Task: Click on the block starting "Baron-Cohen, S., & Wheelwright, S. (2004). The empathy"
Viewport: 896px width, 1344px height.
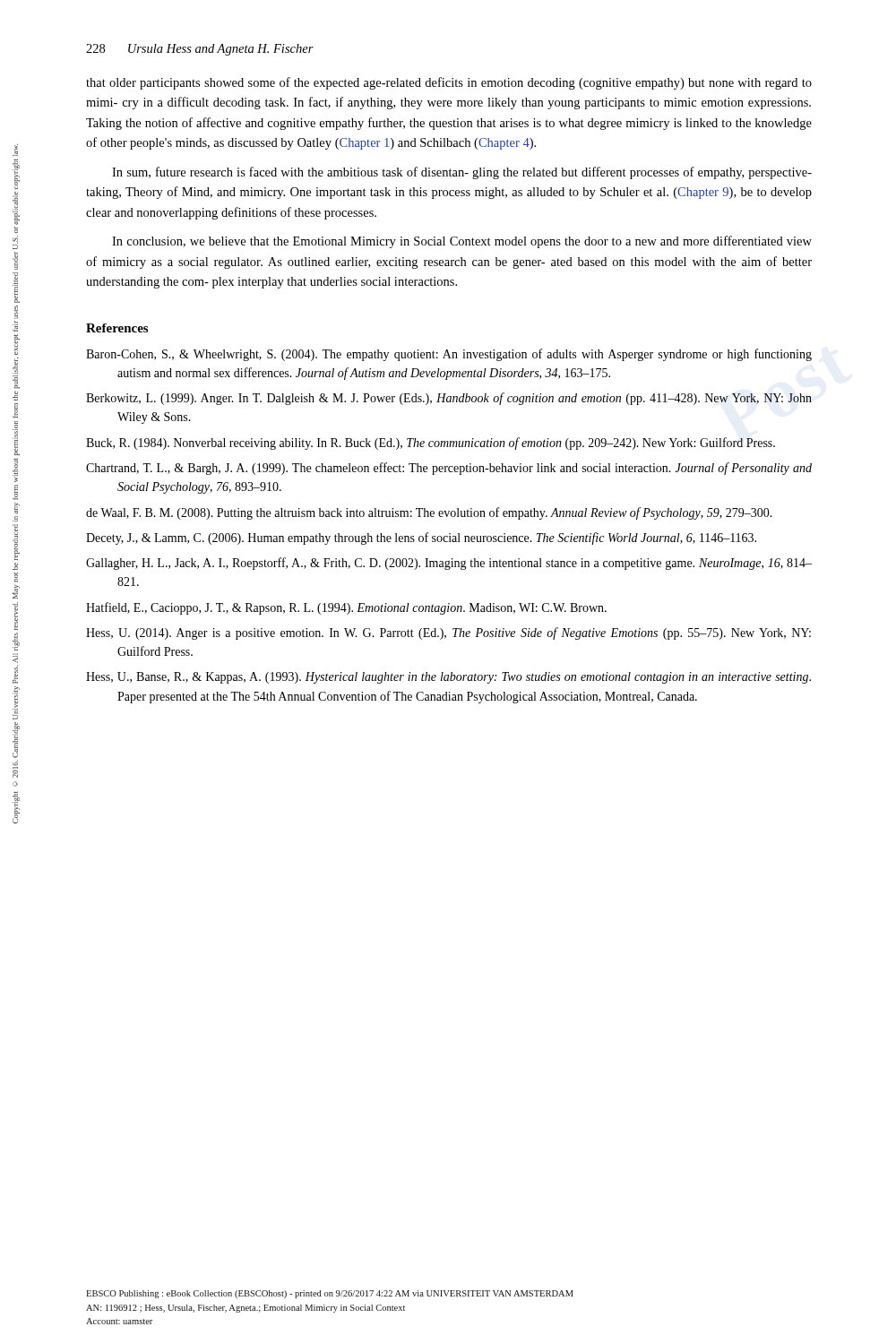Action: pyautogui.click(x=449, y=364)
